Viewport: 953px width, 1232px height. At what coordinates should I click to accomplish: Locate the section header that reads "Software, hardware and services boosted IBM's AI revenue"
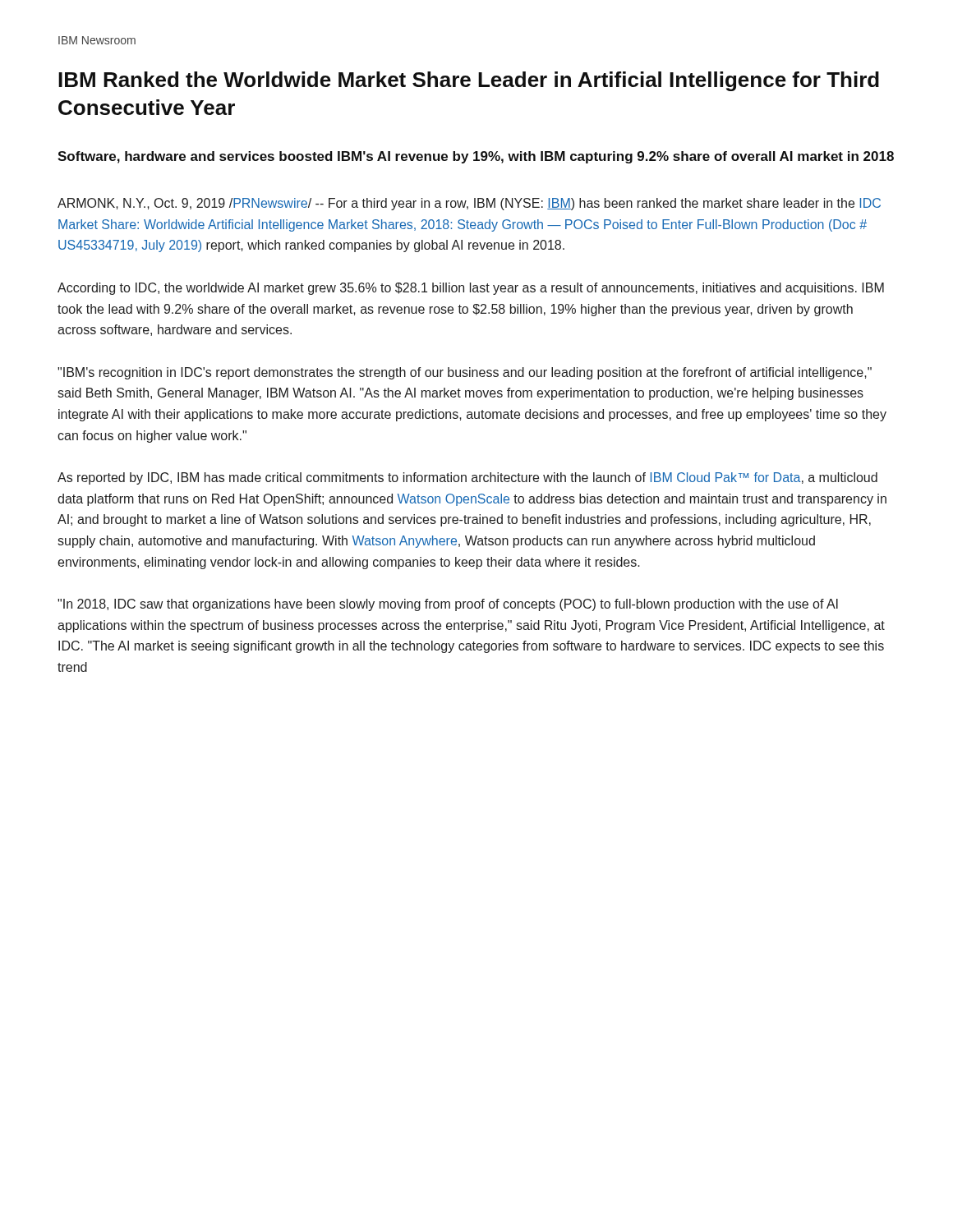[476, 156]
